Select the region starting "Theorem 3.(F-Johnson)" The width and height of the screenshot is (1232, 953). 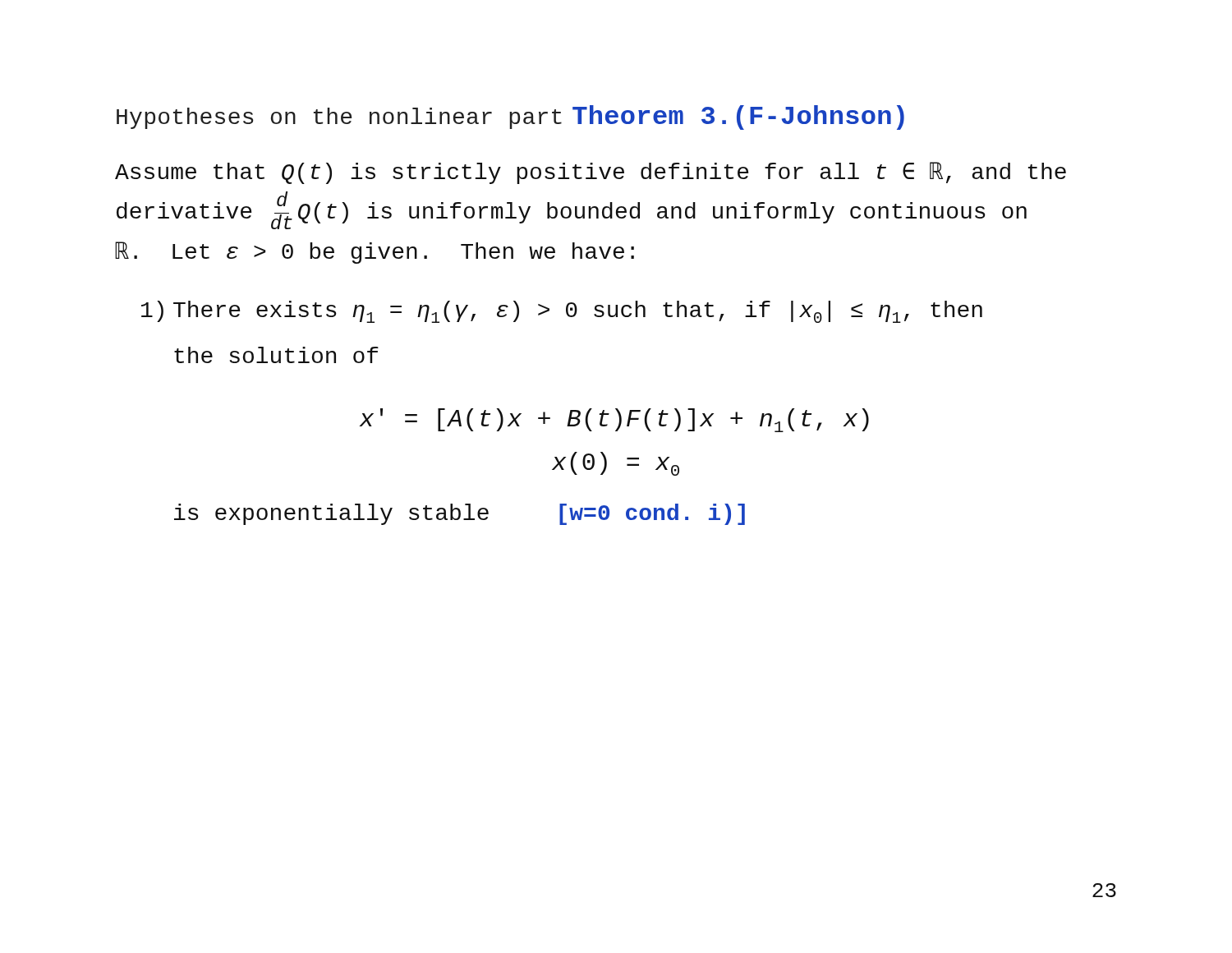coord(740,117)
